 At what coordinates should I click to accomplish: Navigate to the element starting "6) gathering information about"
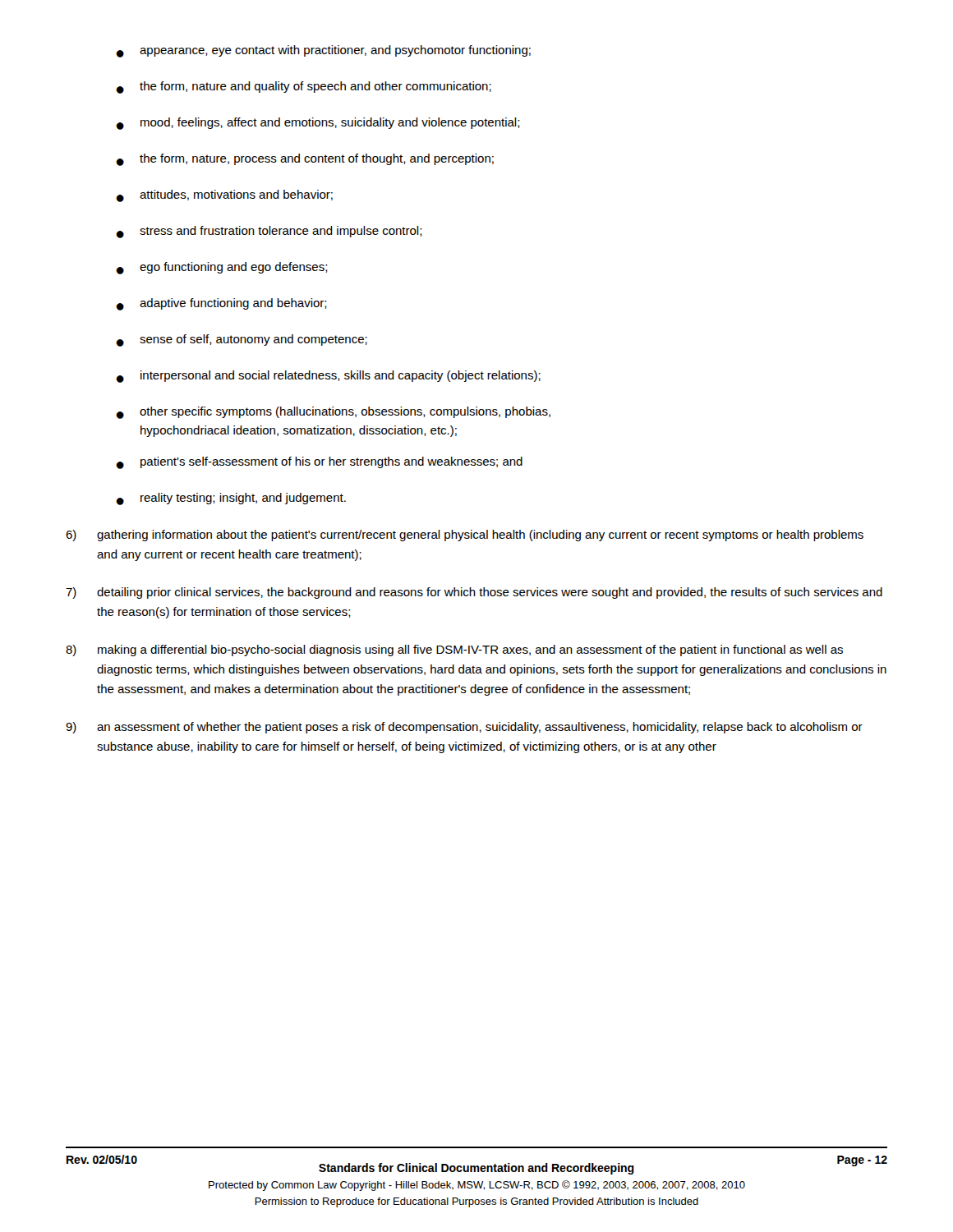pos(476,545)
